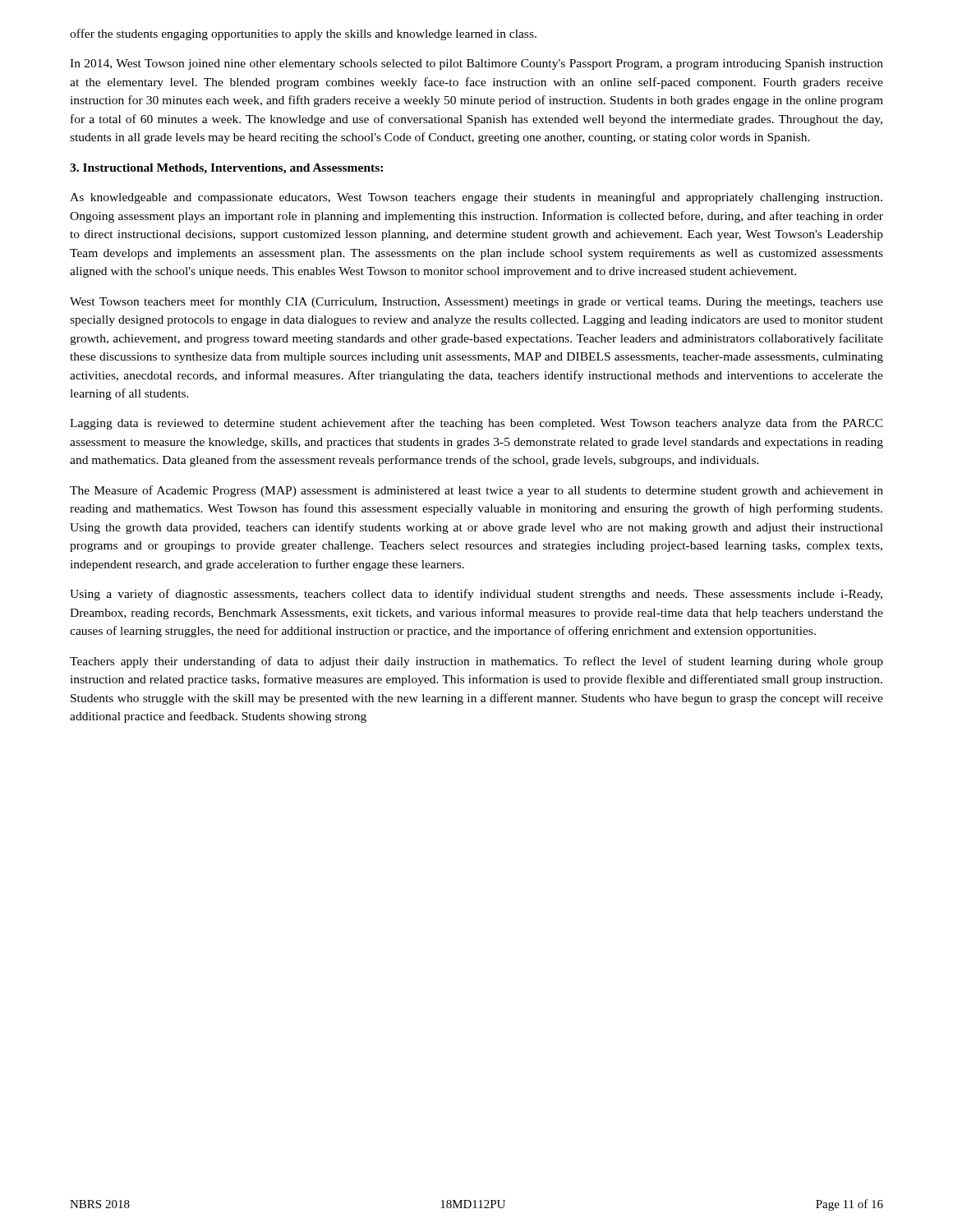Image resolution: width=953 pixels, height=1232 pixels.
Task: Point to the block beginning "In 2014, West Towson"
Action: pos(476,101)
